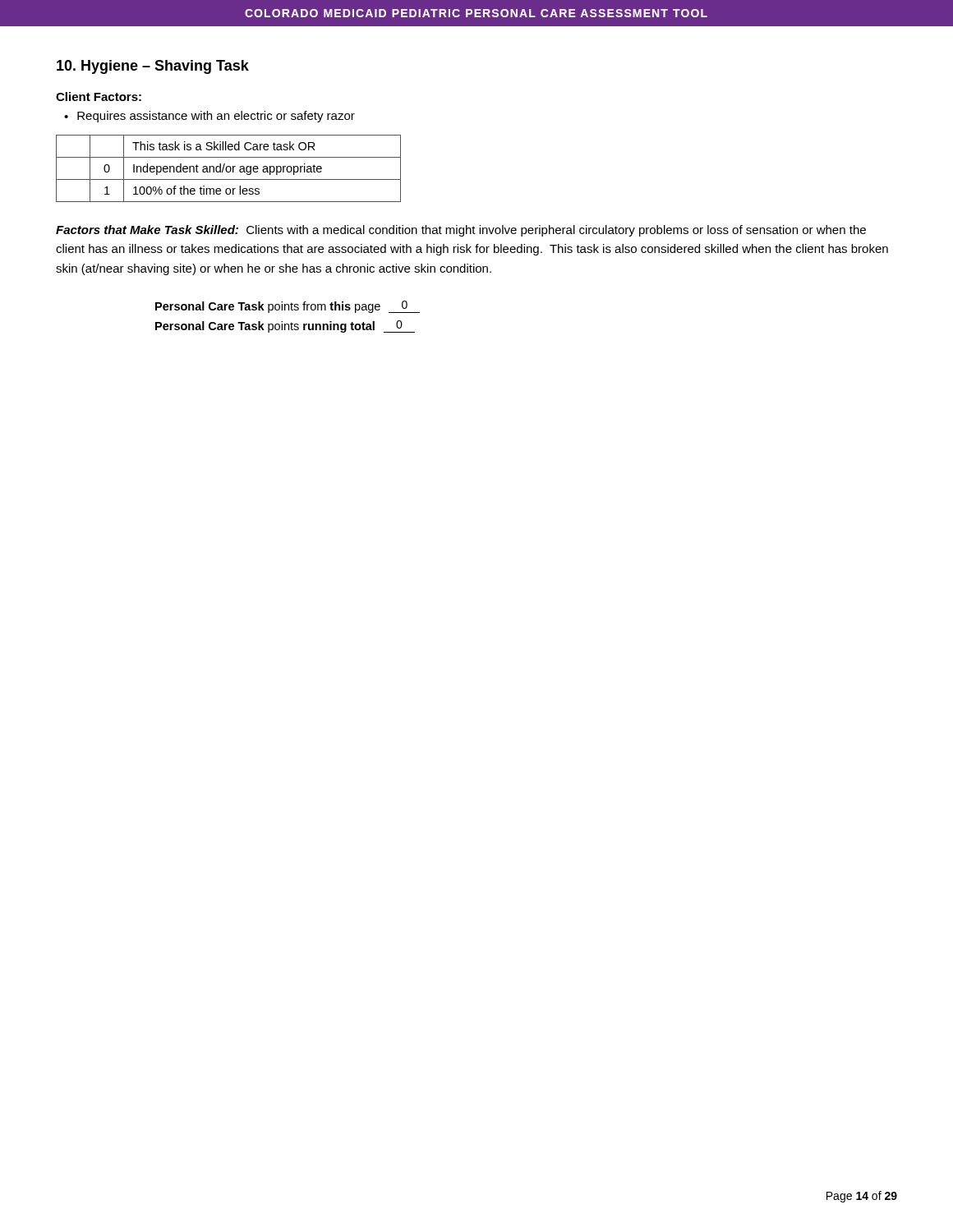This screenshot has width=953, height=1232.
Task: Point to the text block starting "• Requires assistance with an"
Action: [209, 117]
